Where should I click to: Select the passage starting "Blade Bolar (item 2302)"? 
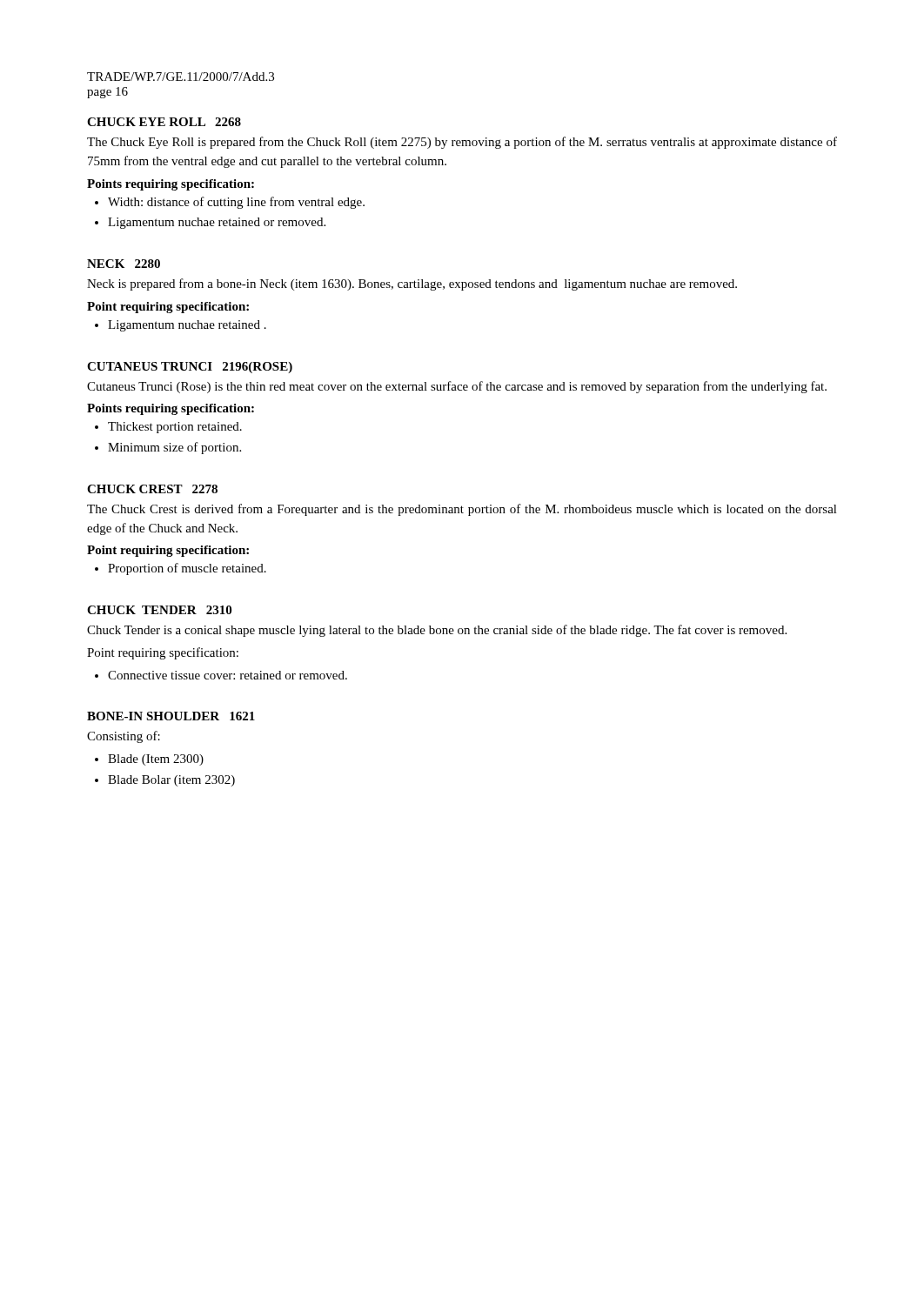[x=171, y=779]
